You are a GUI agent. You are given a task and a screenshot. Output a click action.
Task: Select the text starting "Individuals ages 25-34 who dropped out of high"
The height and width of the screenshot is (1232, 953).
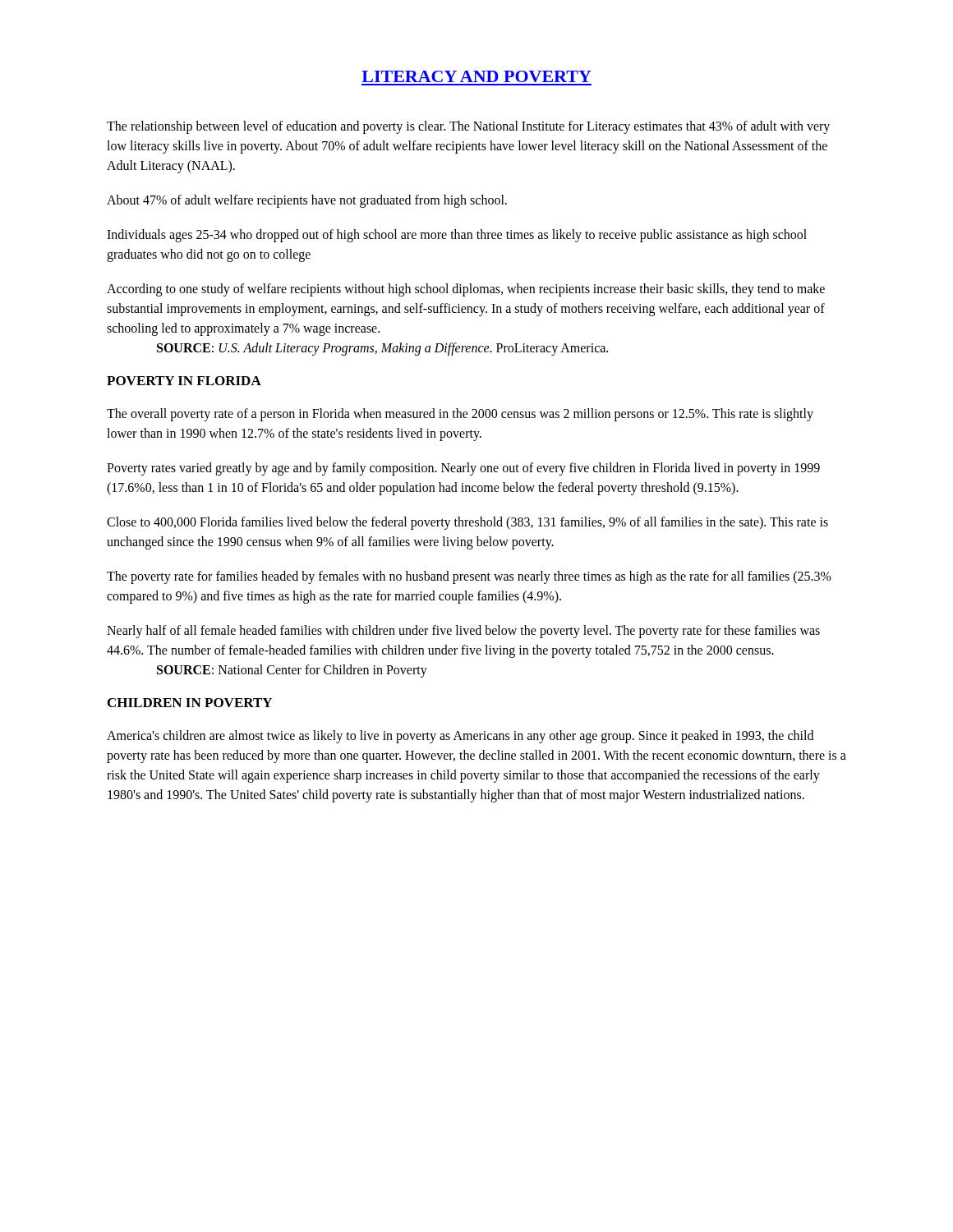(x=457, y=244)
